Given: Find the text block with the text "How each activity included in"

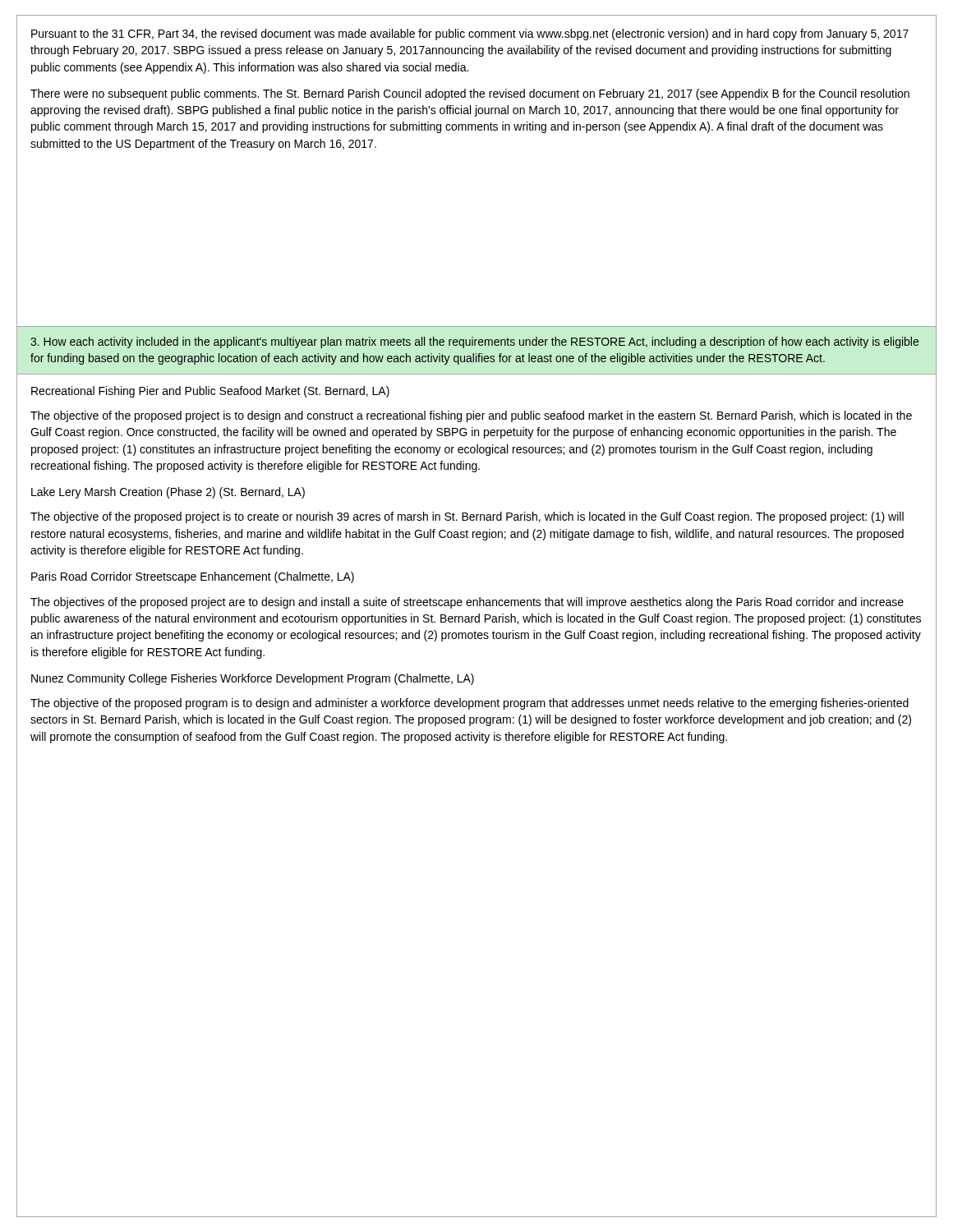Looking at the screenshot, I should point(476,350).
